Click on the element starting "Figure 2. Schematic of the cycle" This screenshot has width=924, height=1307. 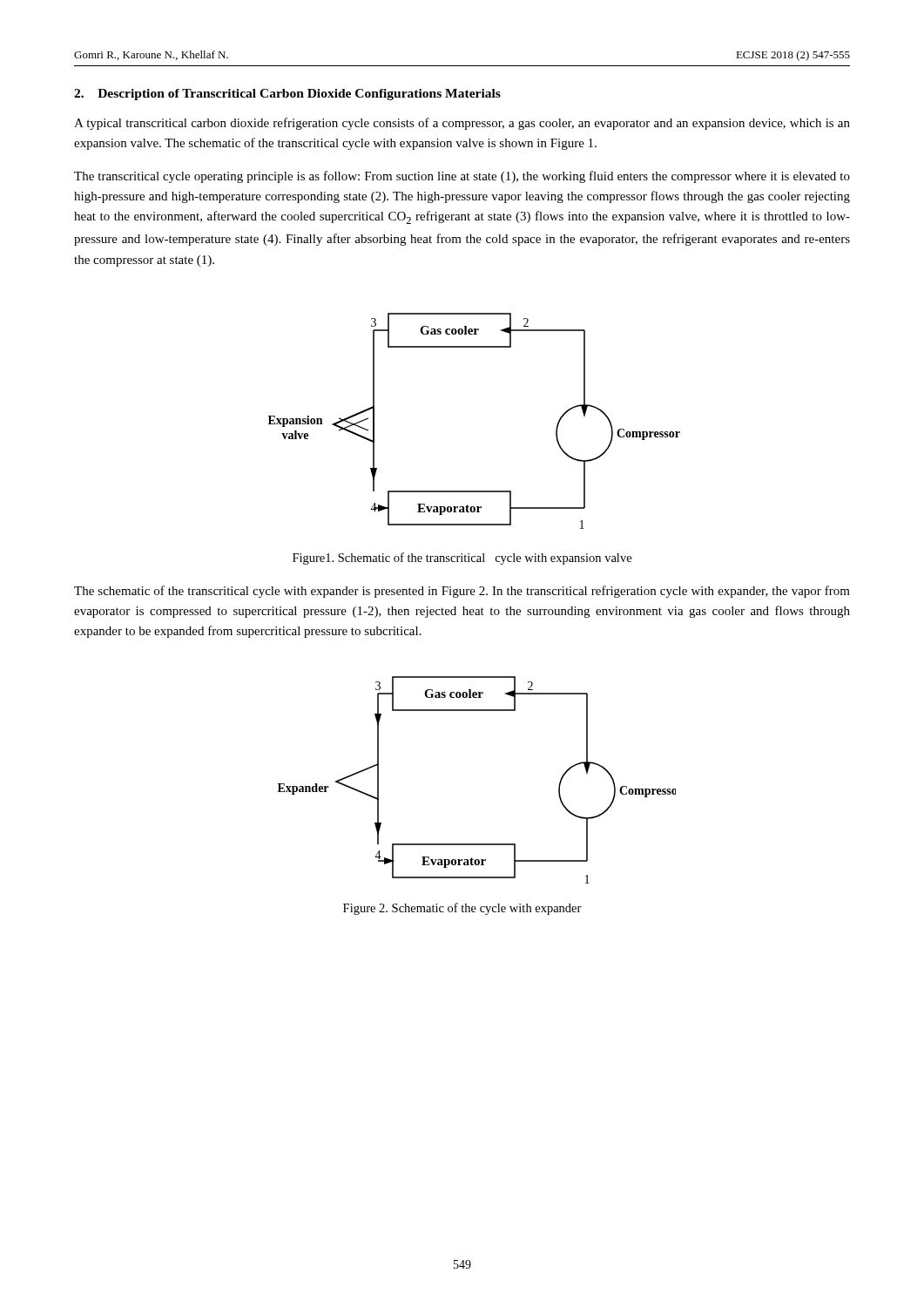[x=462, y=908]
